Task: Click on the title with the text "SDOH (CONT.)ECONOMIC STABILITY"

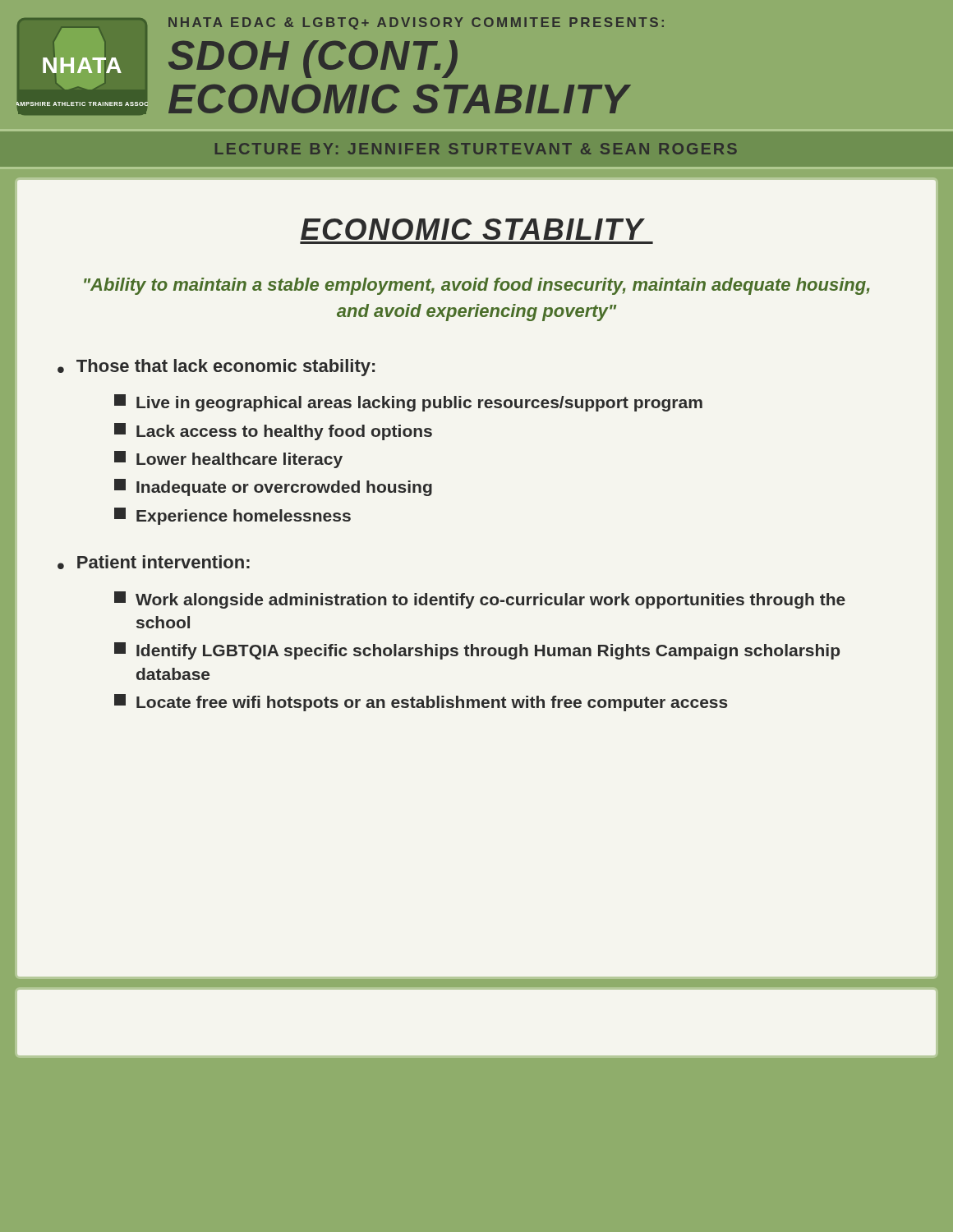Action: pyautogui.click(x=398, y=78)
